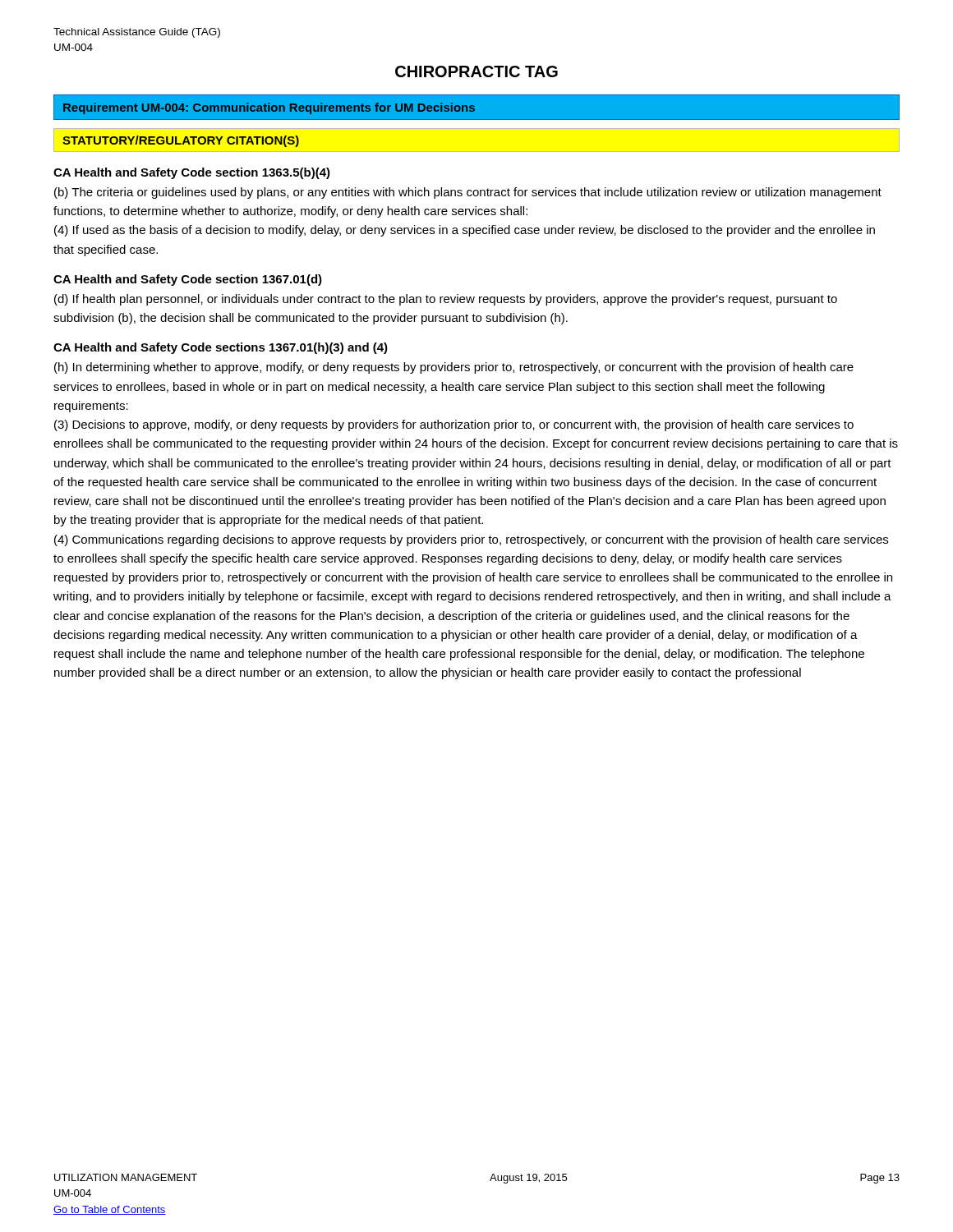Locate the text "CHIROPRACTIC TAG"
The width and height of the screenshot is (953, 1232).
476,71
